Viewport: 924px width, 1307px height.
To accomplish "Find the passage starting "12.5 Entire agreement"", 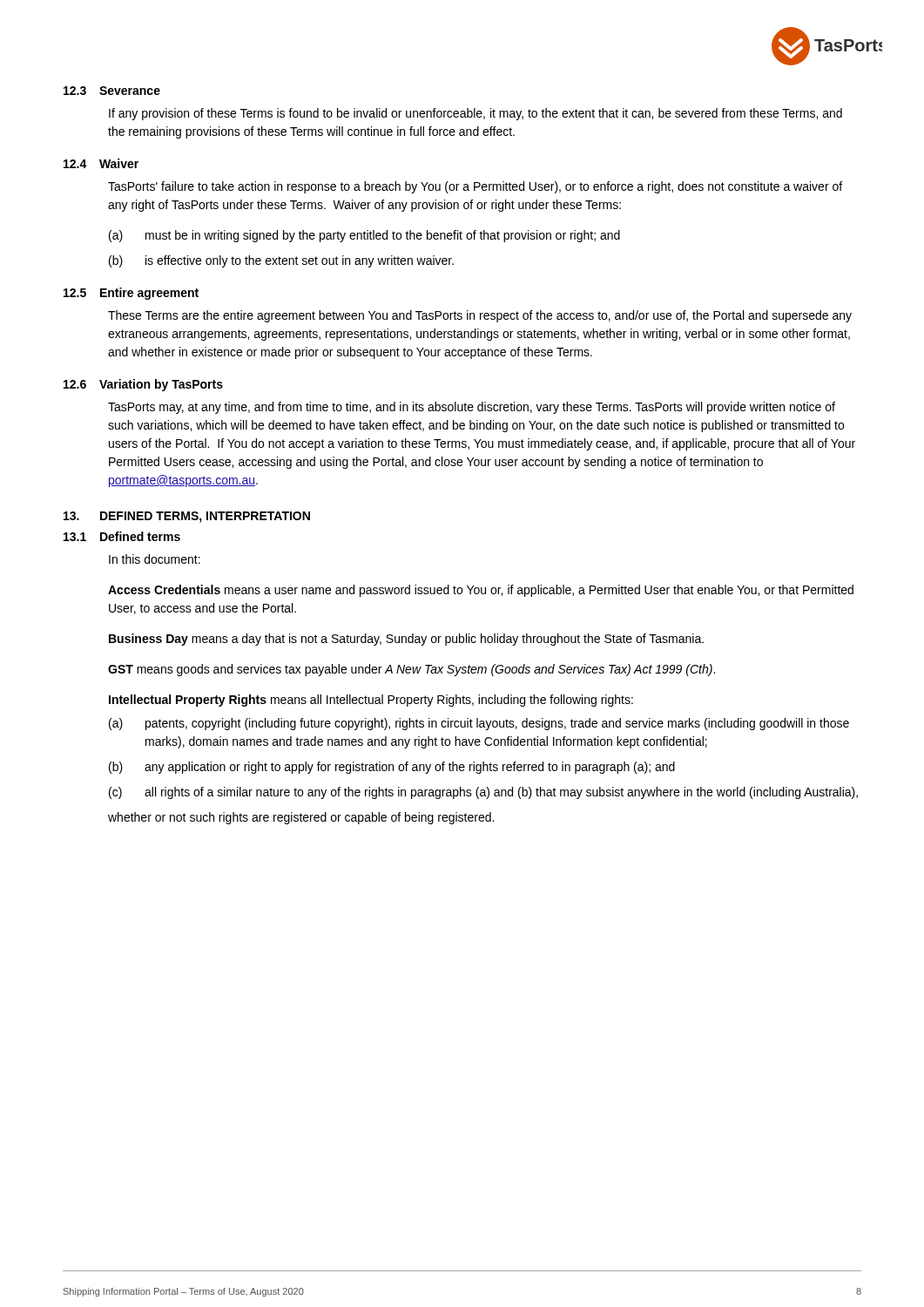I will [x=131, y=293].
